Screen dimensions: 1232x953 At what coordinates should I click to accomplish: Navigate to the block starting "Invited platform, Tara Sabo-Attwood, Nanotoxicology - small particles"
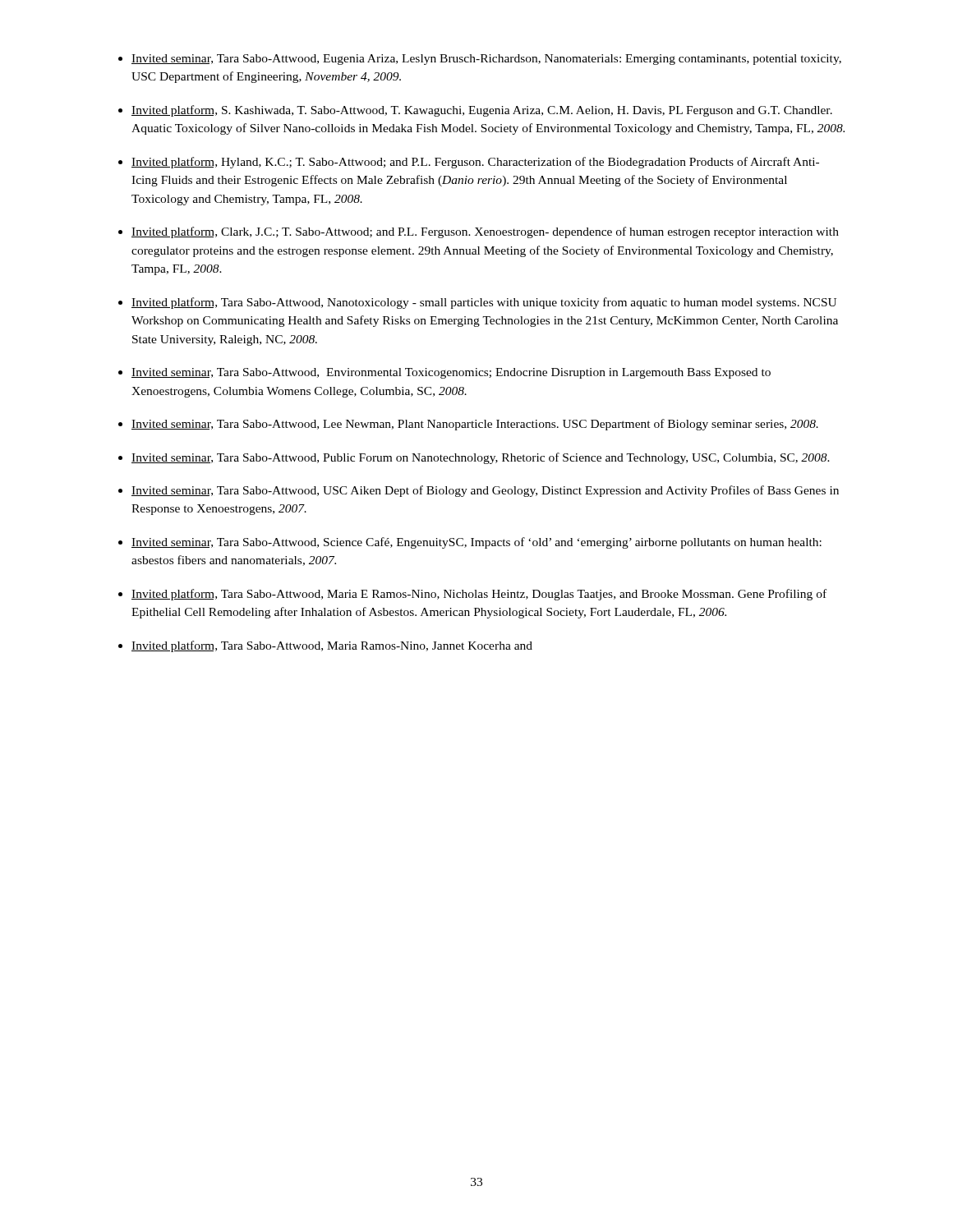489,321
